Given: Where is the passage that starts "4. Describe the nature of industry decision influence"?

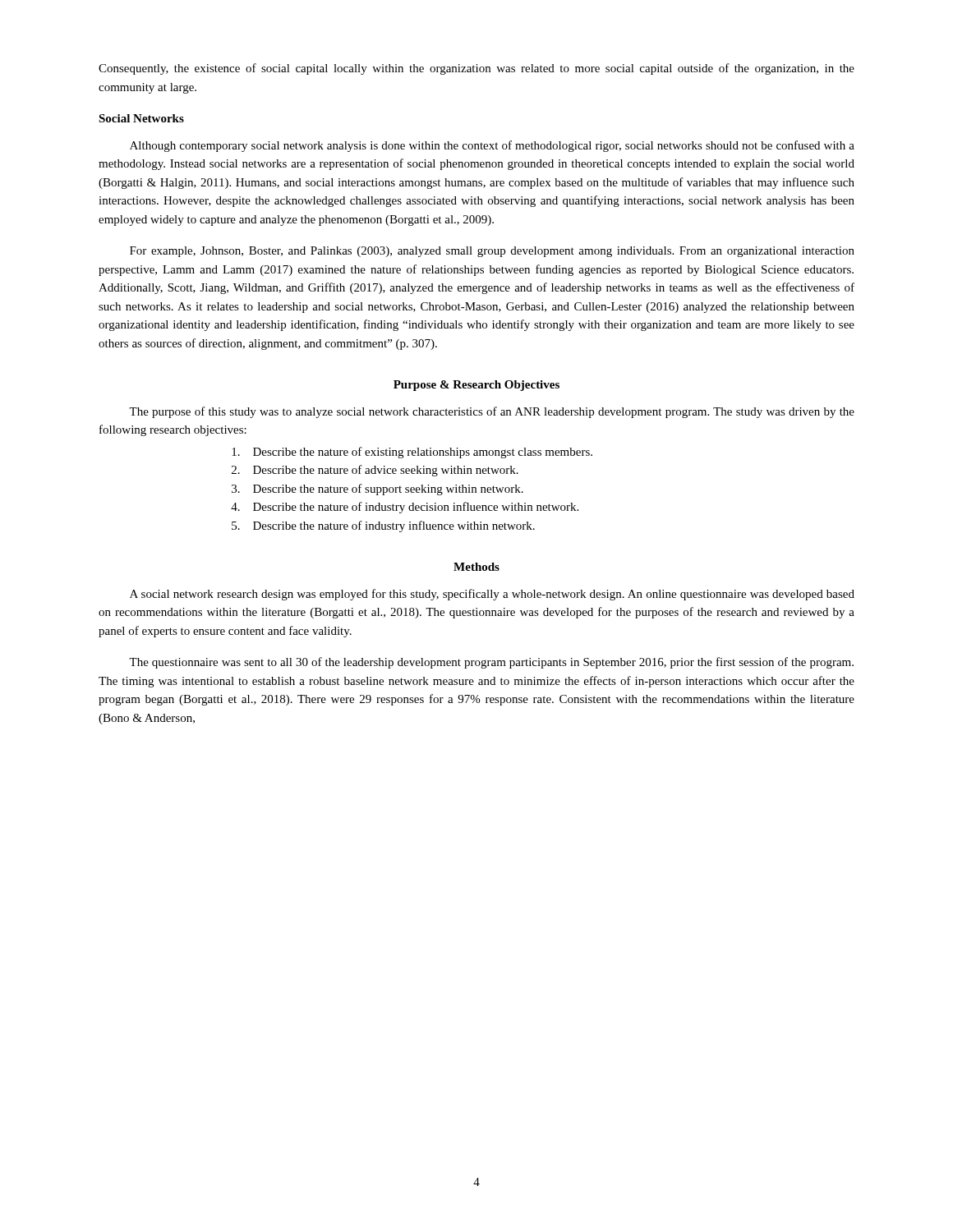Looking at the screenshot, I should click(x=526, y=507).
